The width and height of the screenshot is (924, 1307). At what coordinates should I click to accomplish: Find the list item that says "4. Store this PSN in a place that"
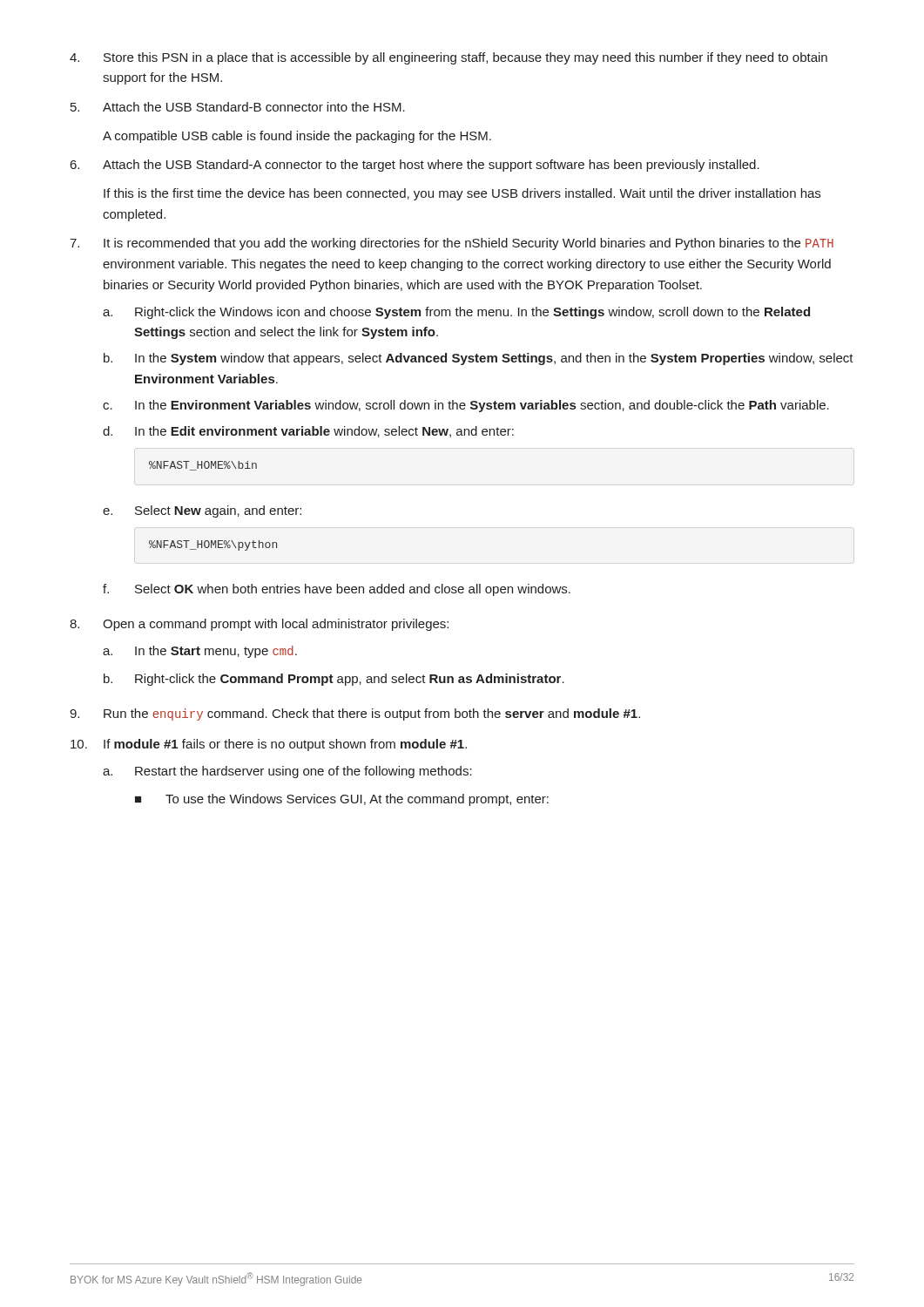(x=462, y=67)
